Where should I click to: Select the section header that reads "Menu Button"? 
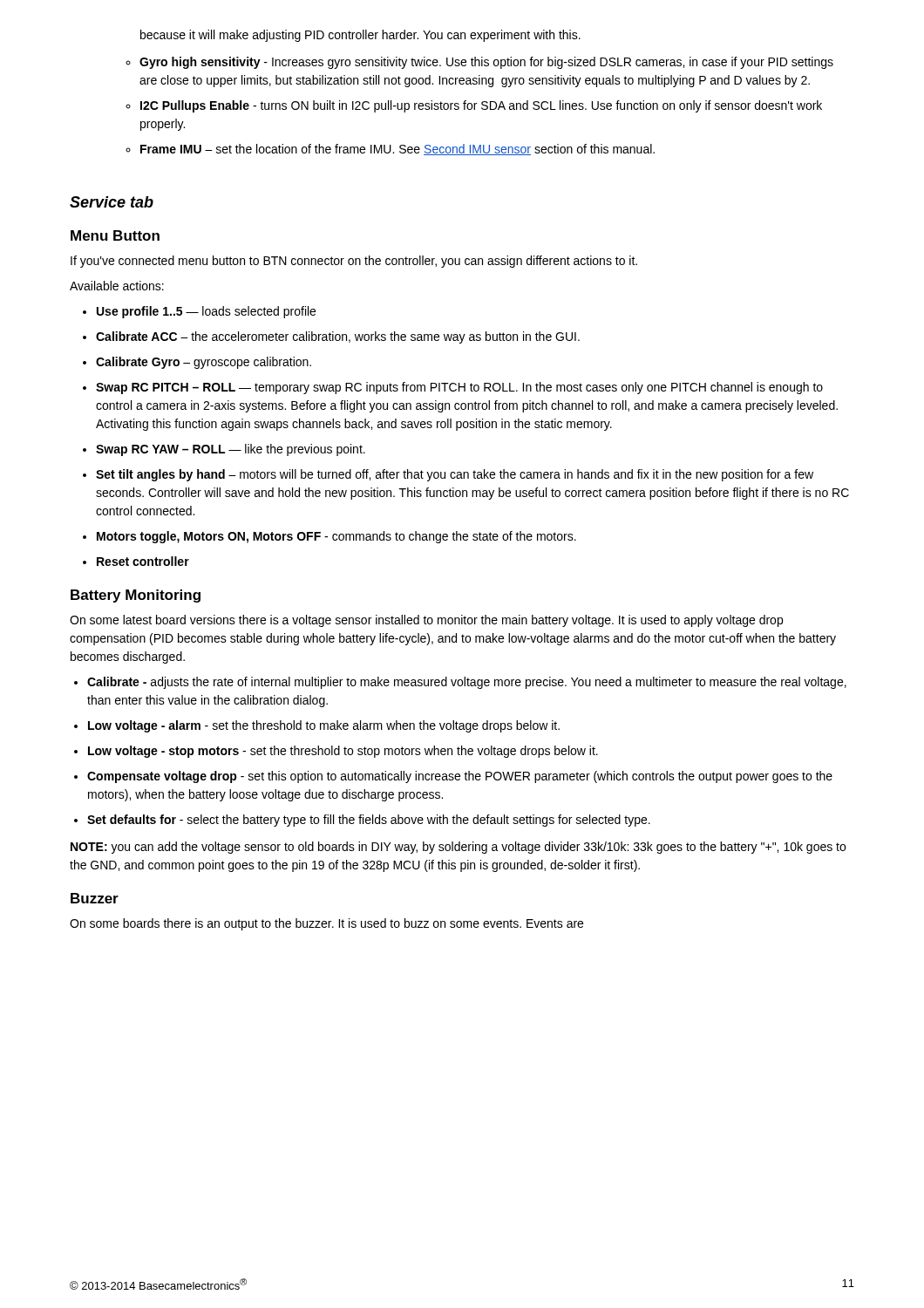click(x=115, y=236)
